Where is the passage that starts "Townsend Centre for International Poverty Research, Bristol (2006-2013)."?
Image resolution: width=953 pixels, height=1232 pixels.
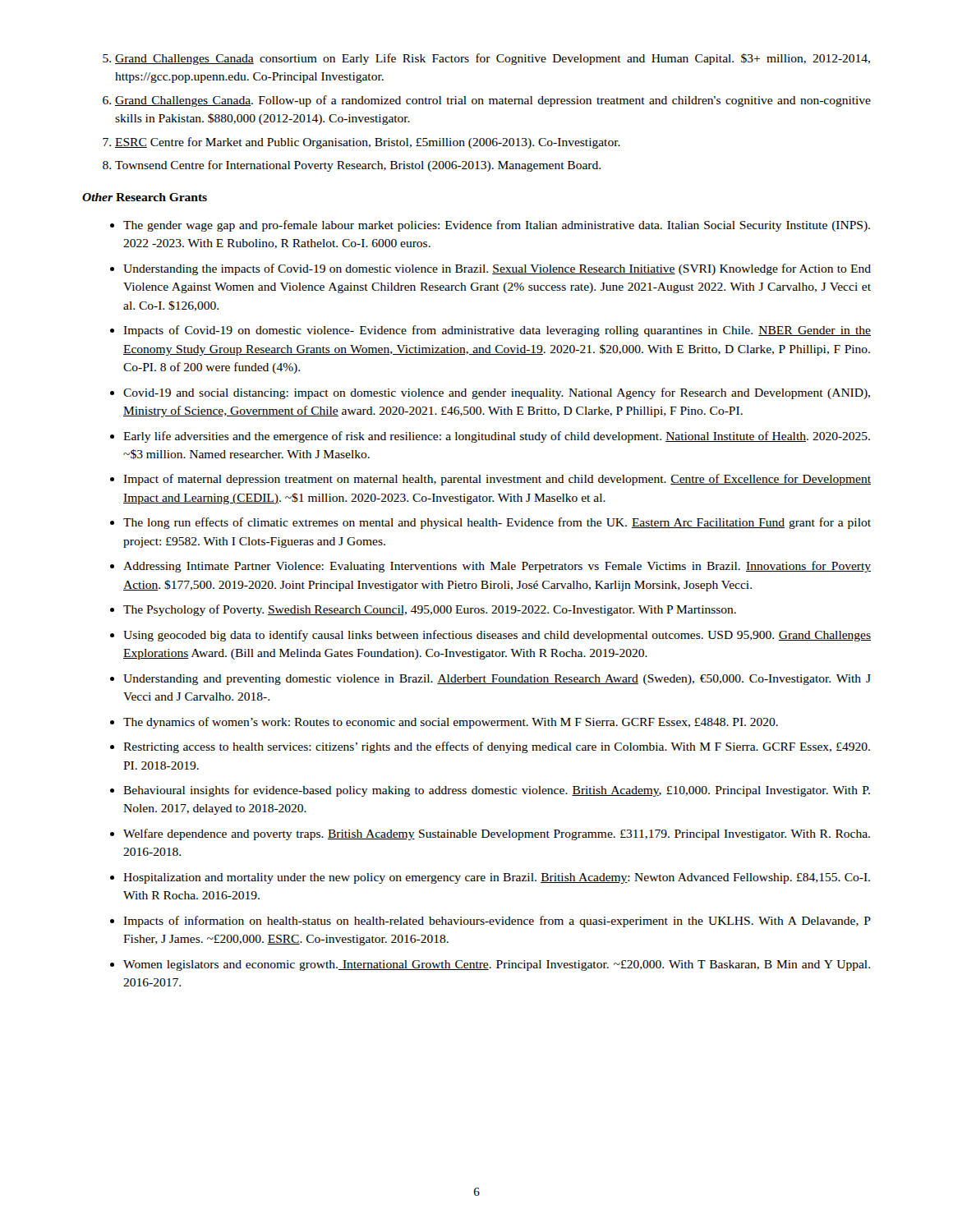pos(493,166)
